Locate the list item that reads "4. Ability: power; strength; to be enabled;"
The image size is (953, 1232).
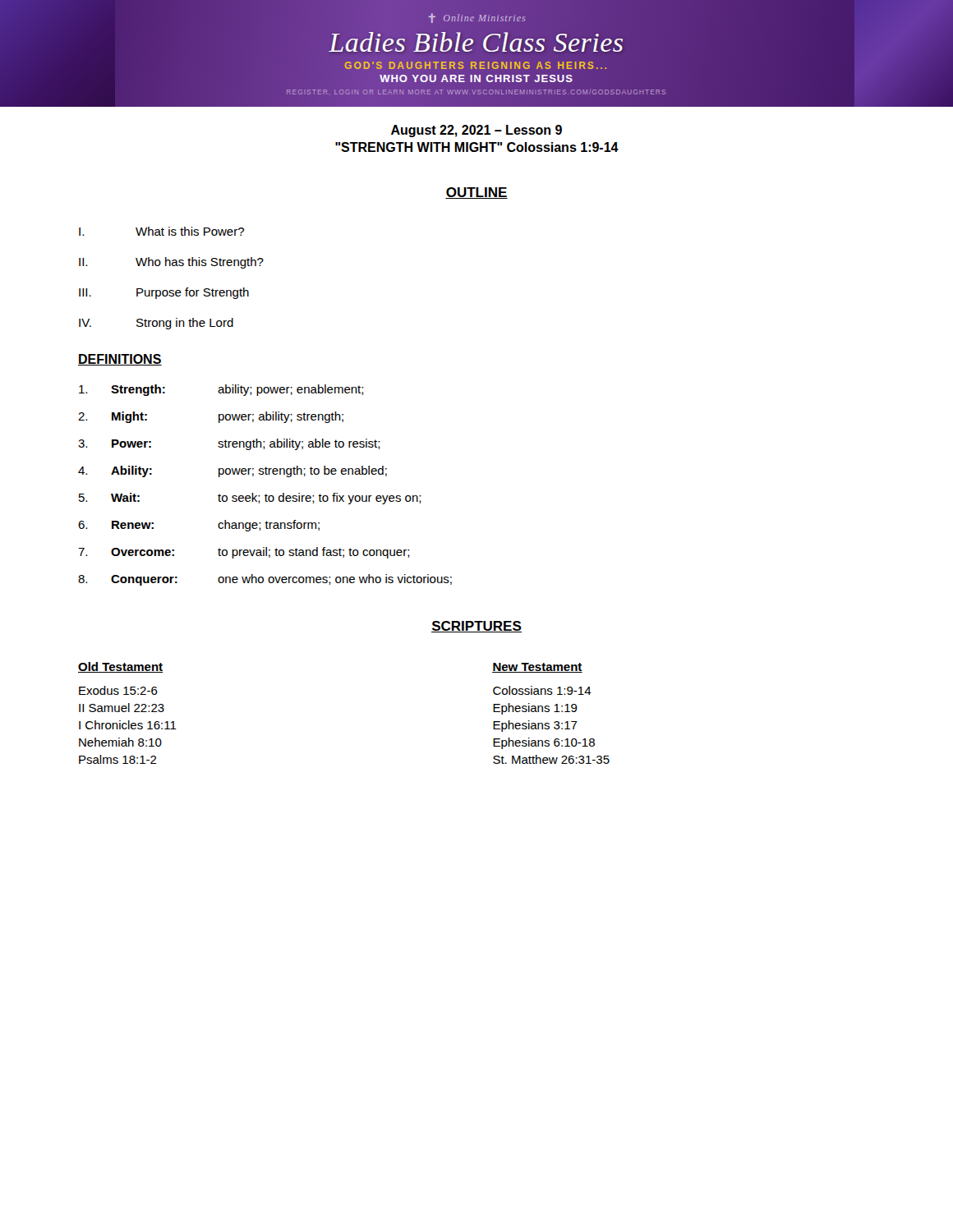232,471
